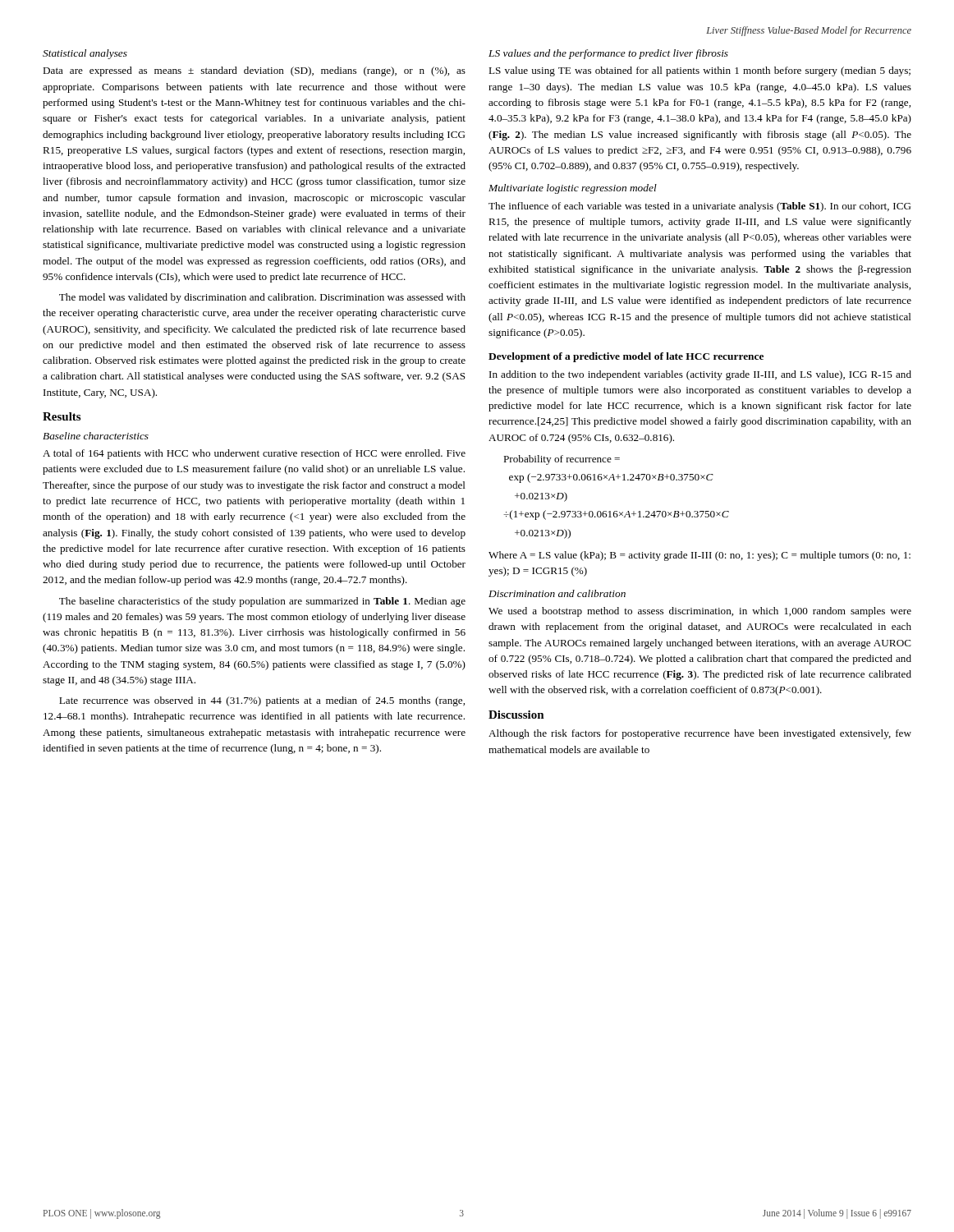Select the text starting "We used a"
This screenshot has width=954, height=1232.
pos(700,650)
